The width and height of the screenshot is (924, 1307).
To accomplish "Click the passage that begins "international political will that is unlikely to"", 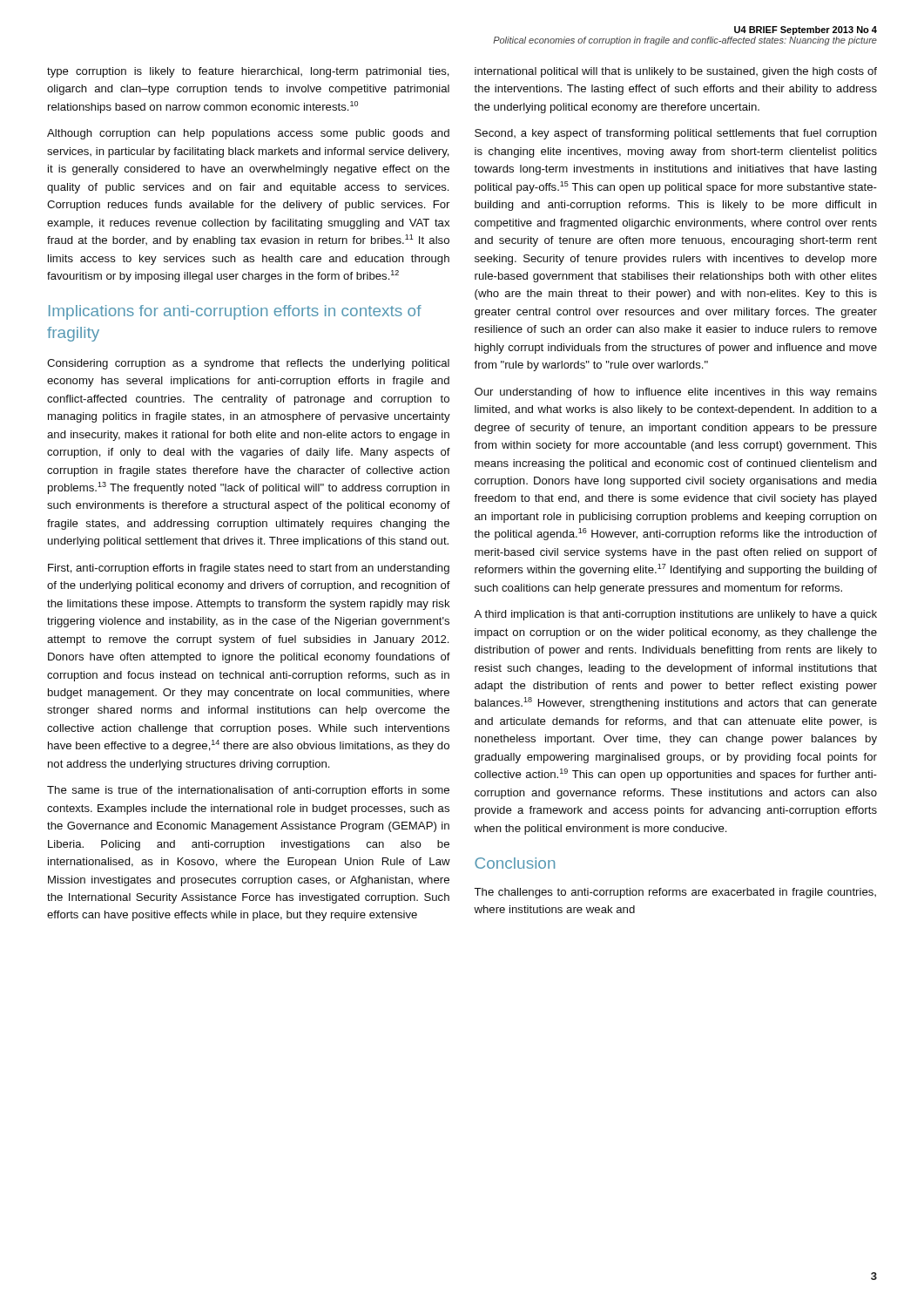I will [676, 89].
